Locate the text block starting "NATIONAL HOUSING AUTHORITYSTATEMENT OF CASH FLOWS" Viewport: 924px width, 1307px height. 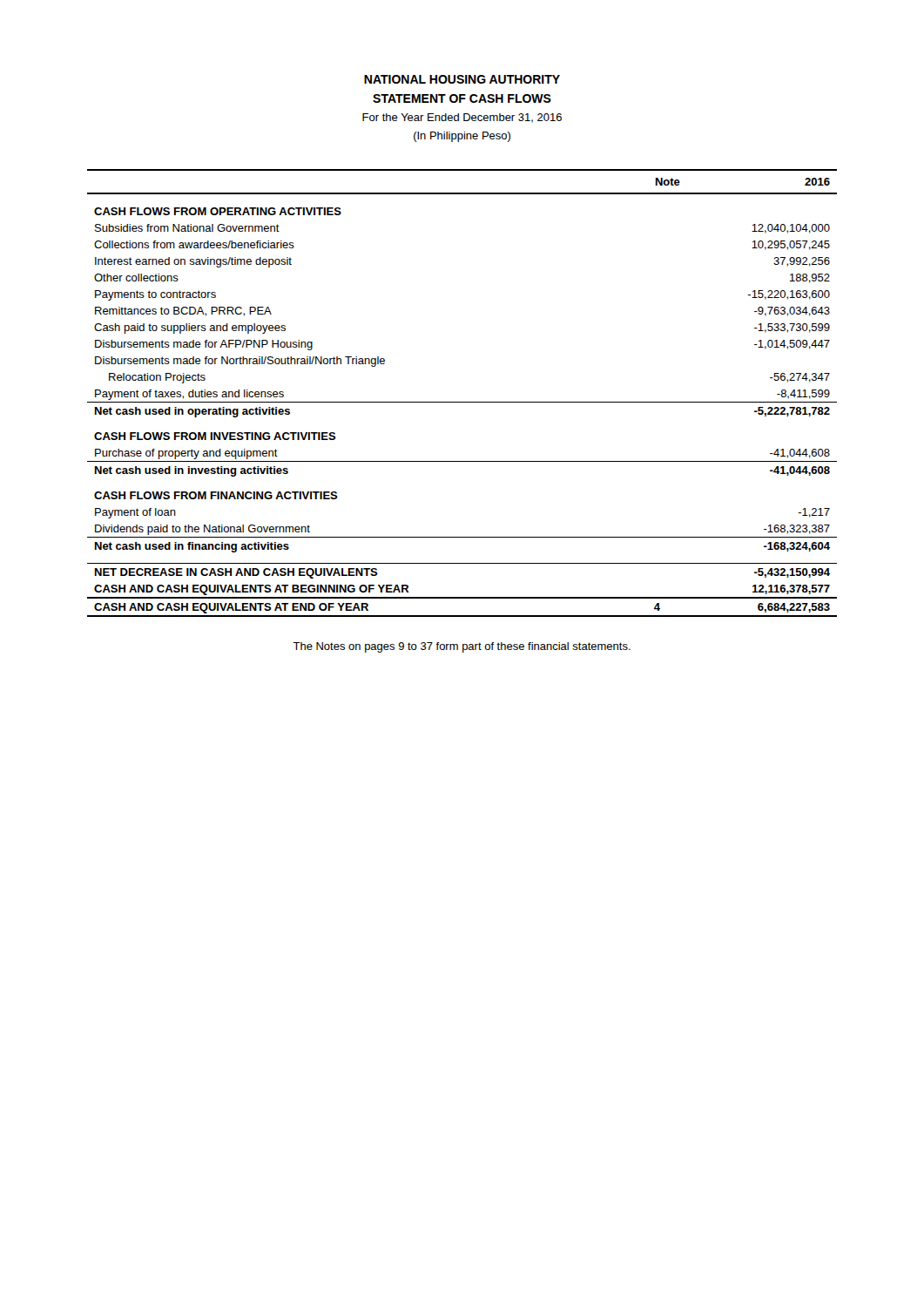(x=462, y=107)
